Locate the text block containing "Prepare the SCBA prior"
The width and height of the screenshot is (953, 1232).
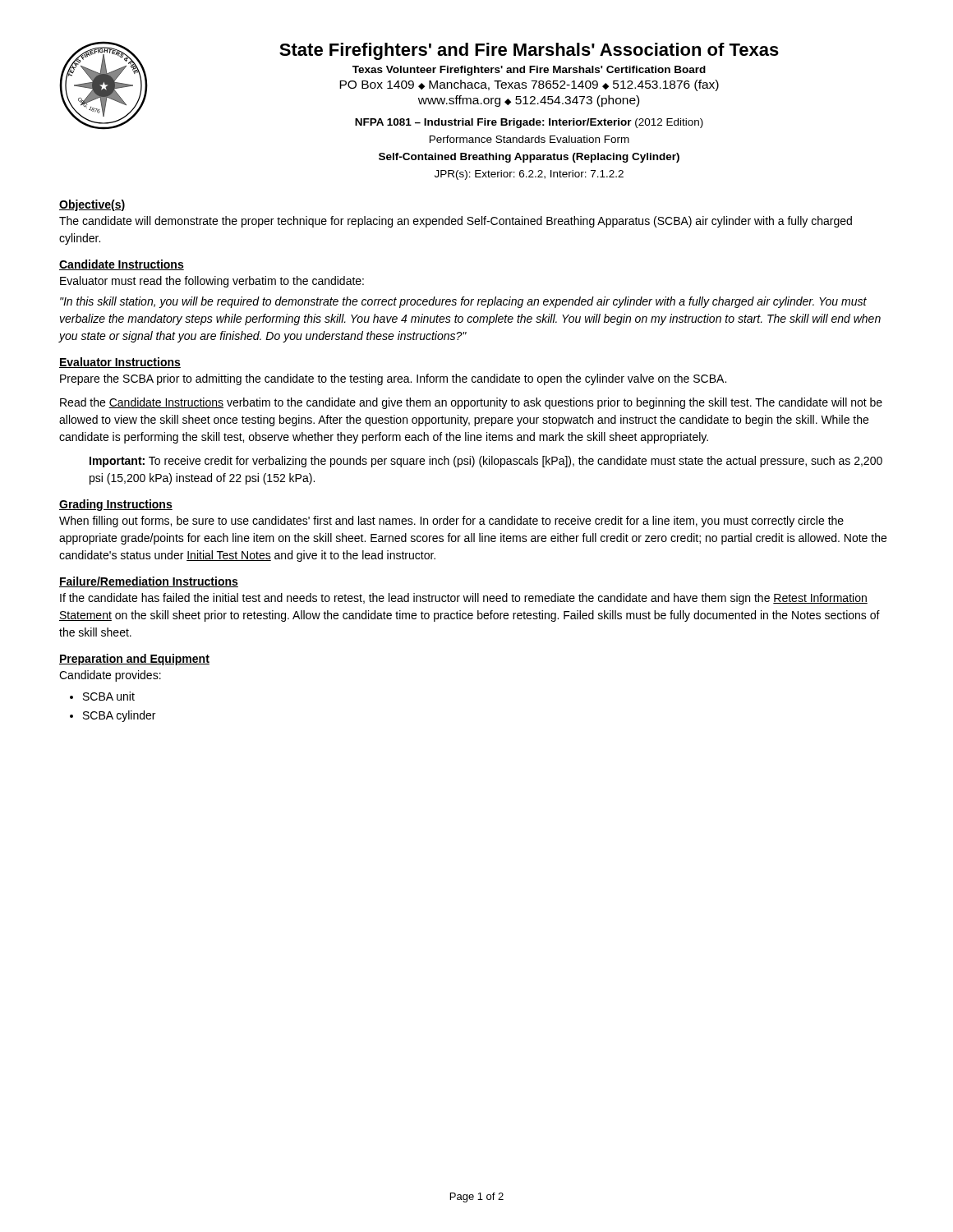click(393, 378)
